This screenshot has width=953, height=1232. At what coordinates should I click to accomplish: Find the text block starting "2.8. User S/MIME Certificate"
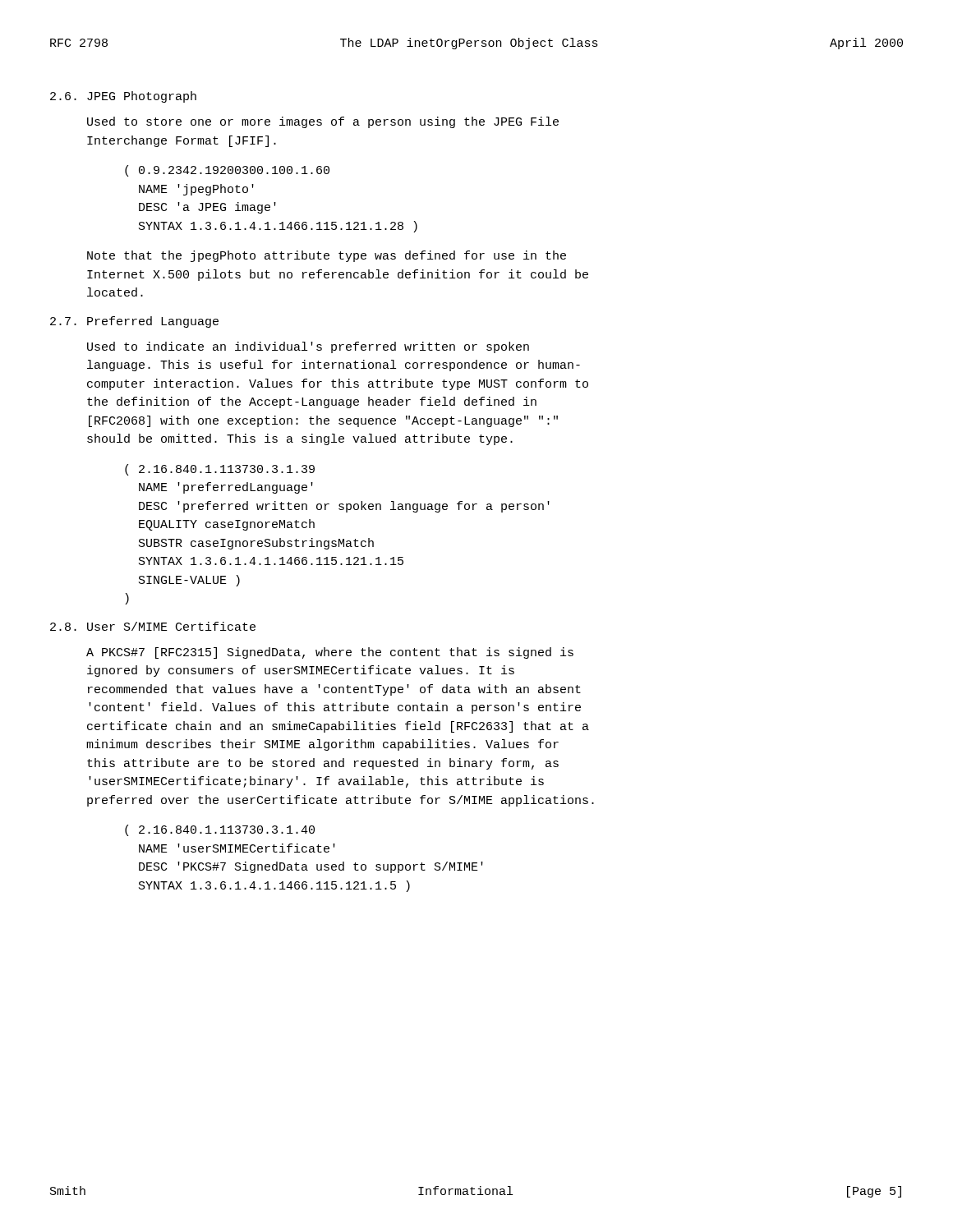(x=153, y=628)
